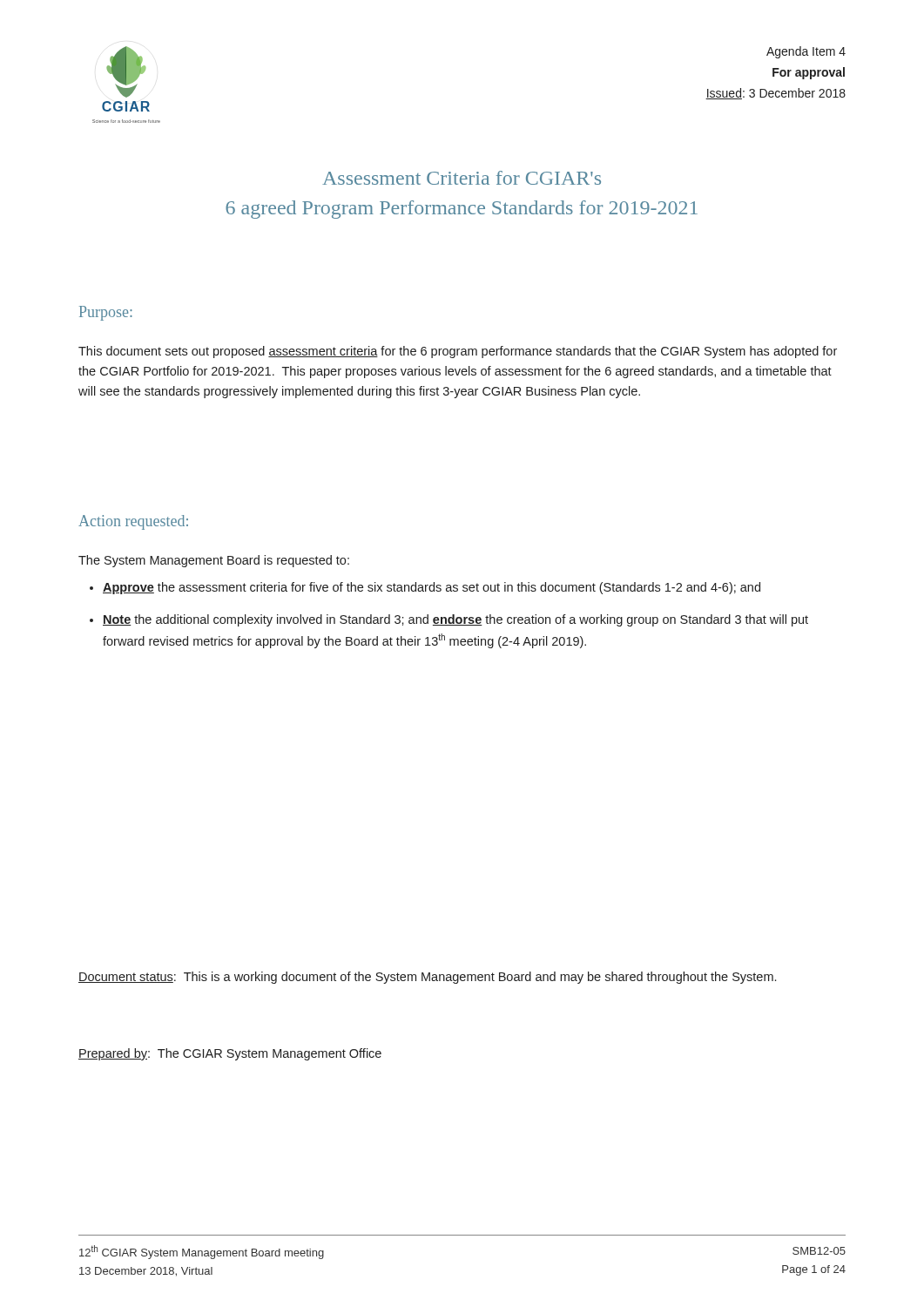Find the logo
Viewport: 924px width, 1307px height.
[x=126, y=82]
